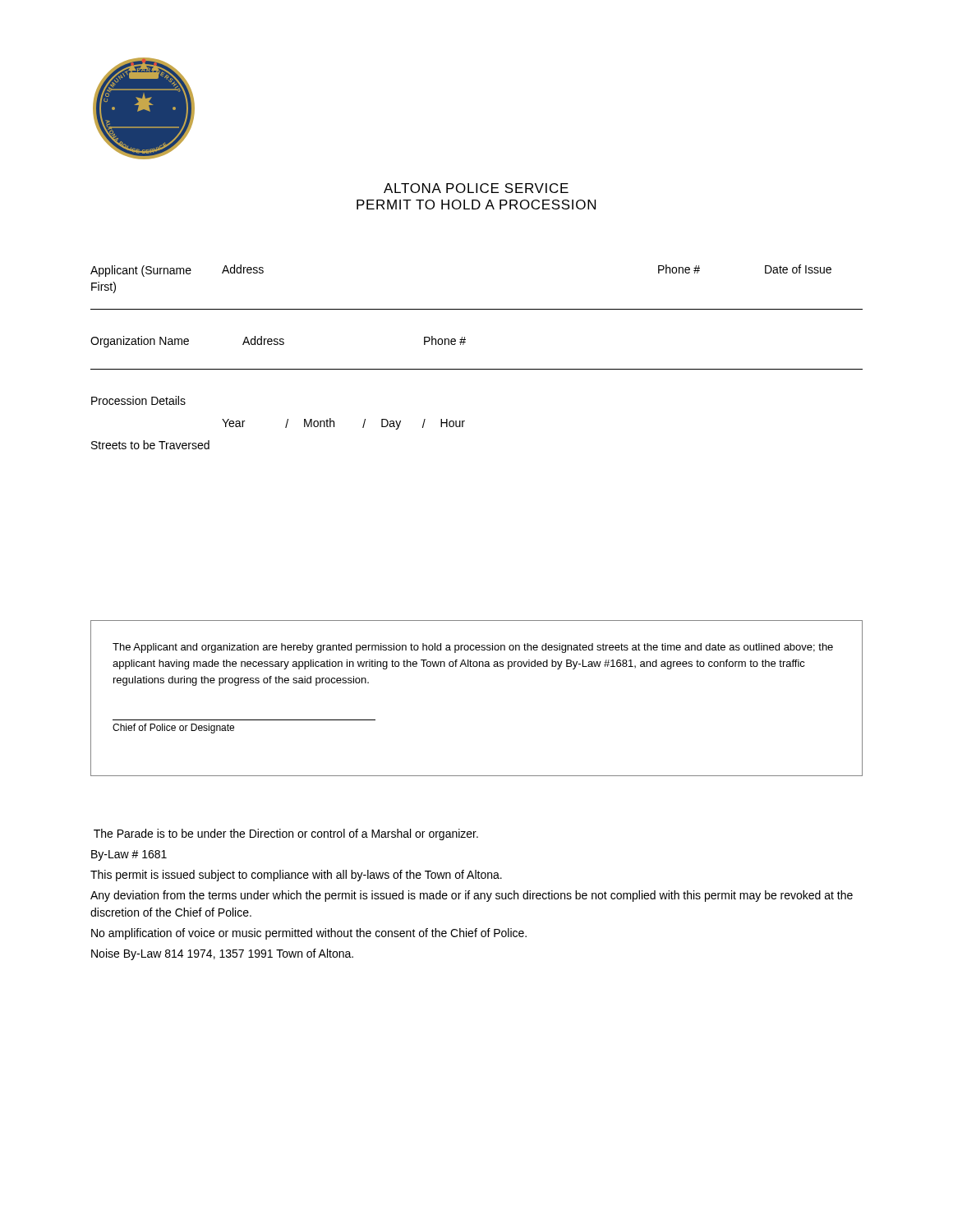Click on the table containing "Organization Name Address"
Image resolution: width=953 pixels, height=1232 pixels.
point(476,340)
